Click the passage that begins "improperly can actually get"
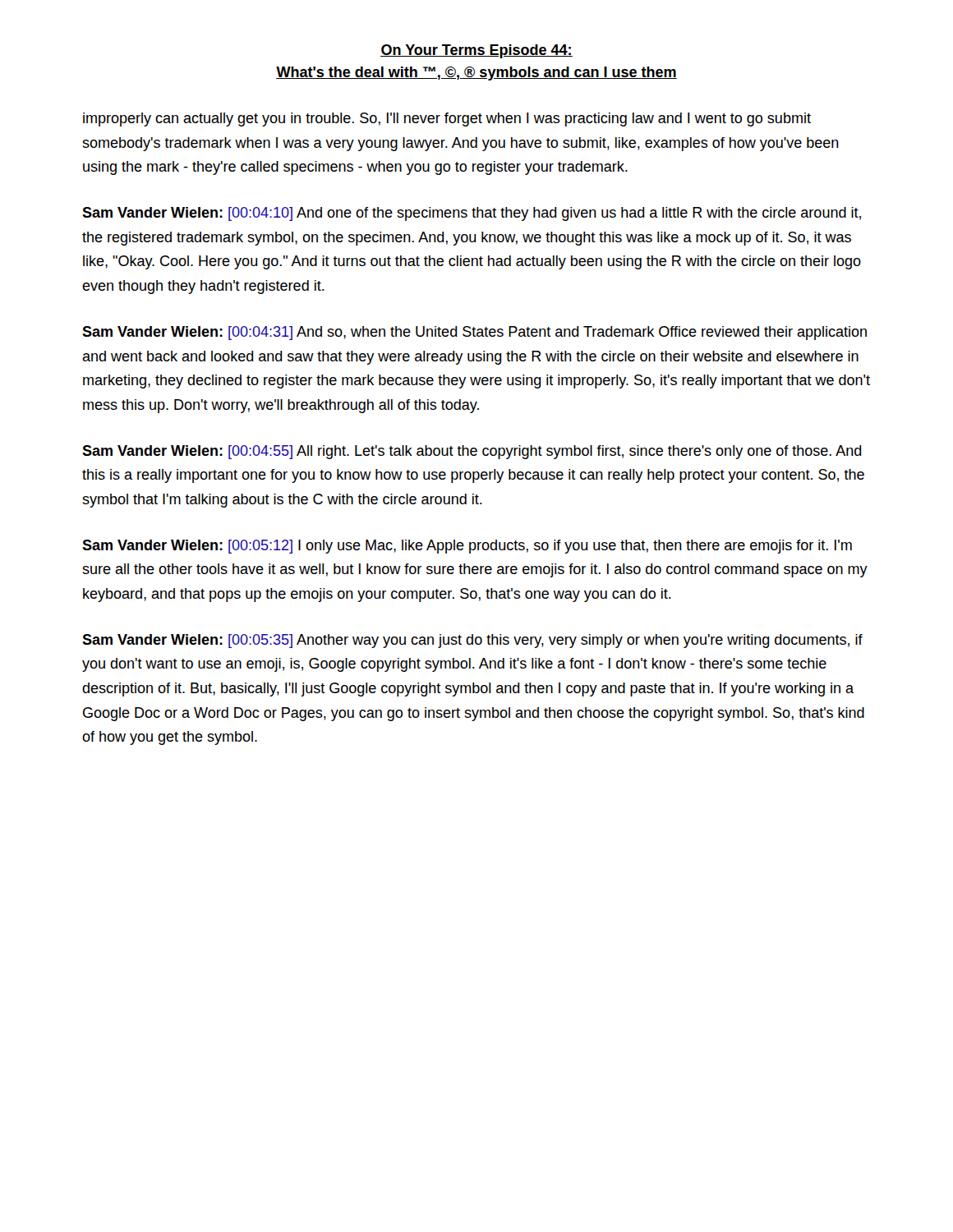The width and height of the screenshot is (953, 1232). click(x=461, y=143)
